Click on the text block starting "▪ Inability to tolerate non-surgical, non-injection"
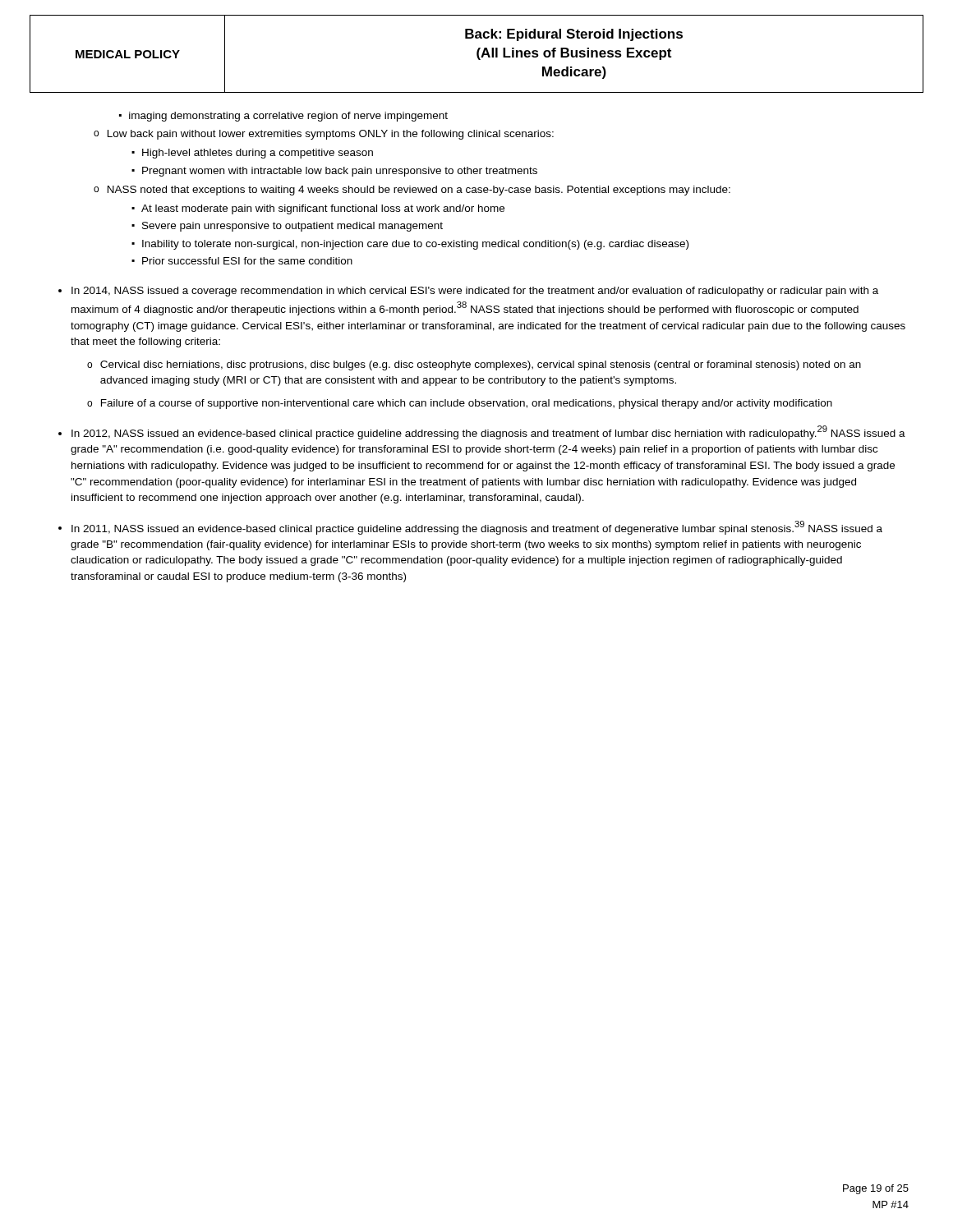This screenshot has height=1232, width=953. click(410, 244)
